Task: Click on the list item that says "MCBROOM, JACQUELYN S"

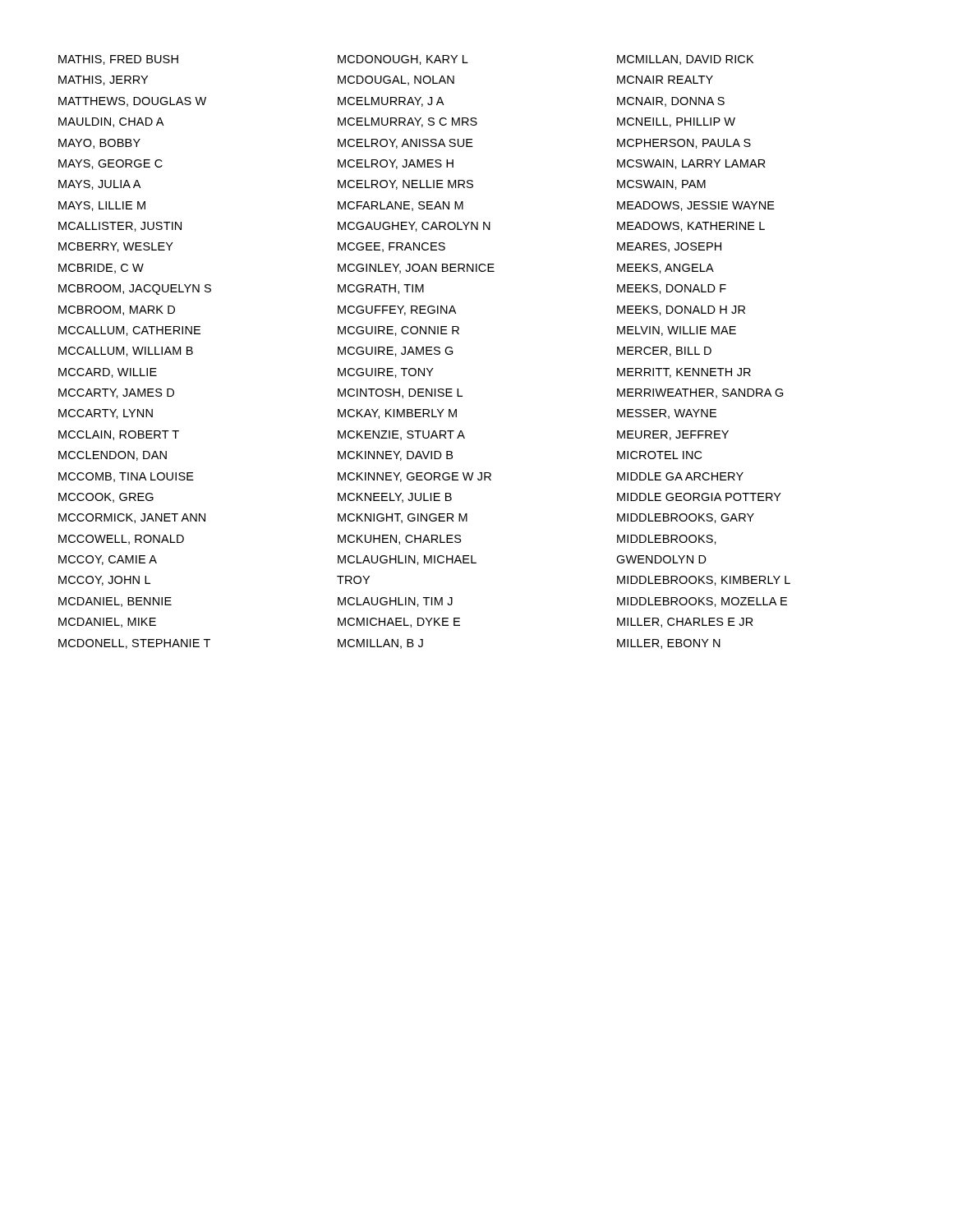Action: click(135, 288)
